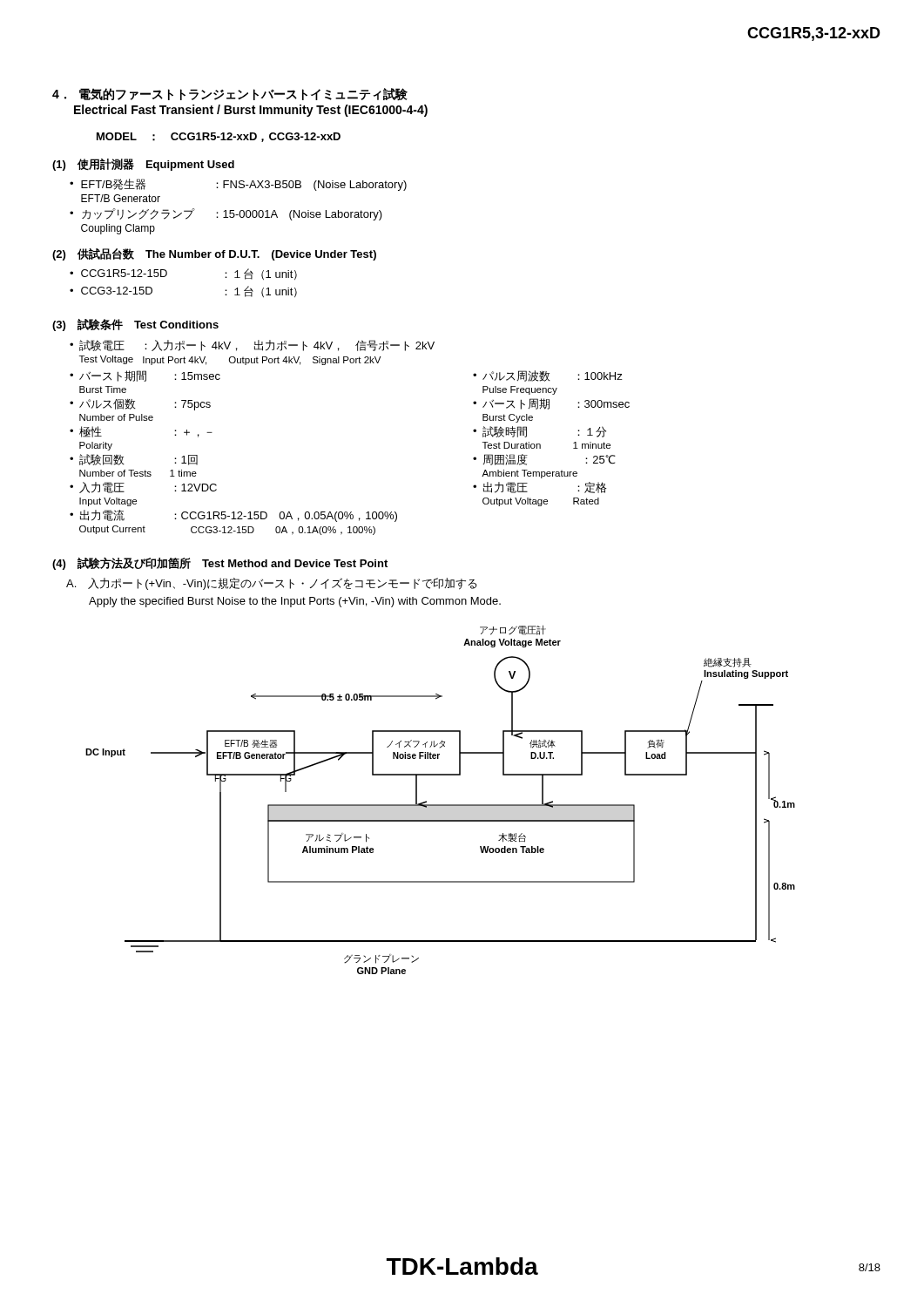Select the list item with the text "• カップリングクランプ Coupling"
Screen dimensions: 1307x924
pos(226,220)
